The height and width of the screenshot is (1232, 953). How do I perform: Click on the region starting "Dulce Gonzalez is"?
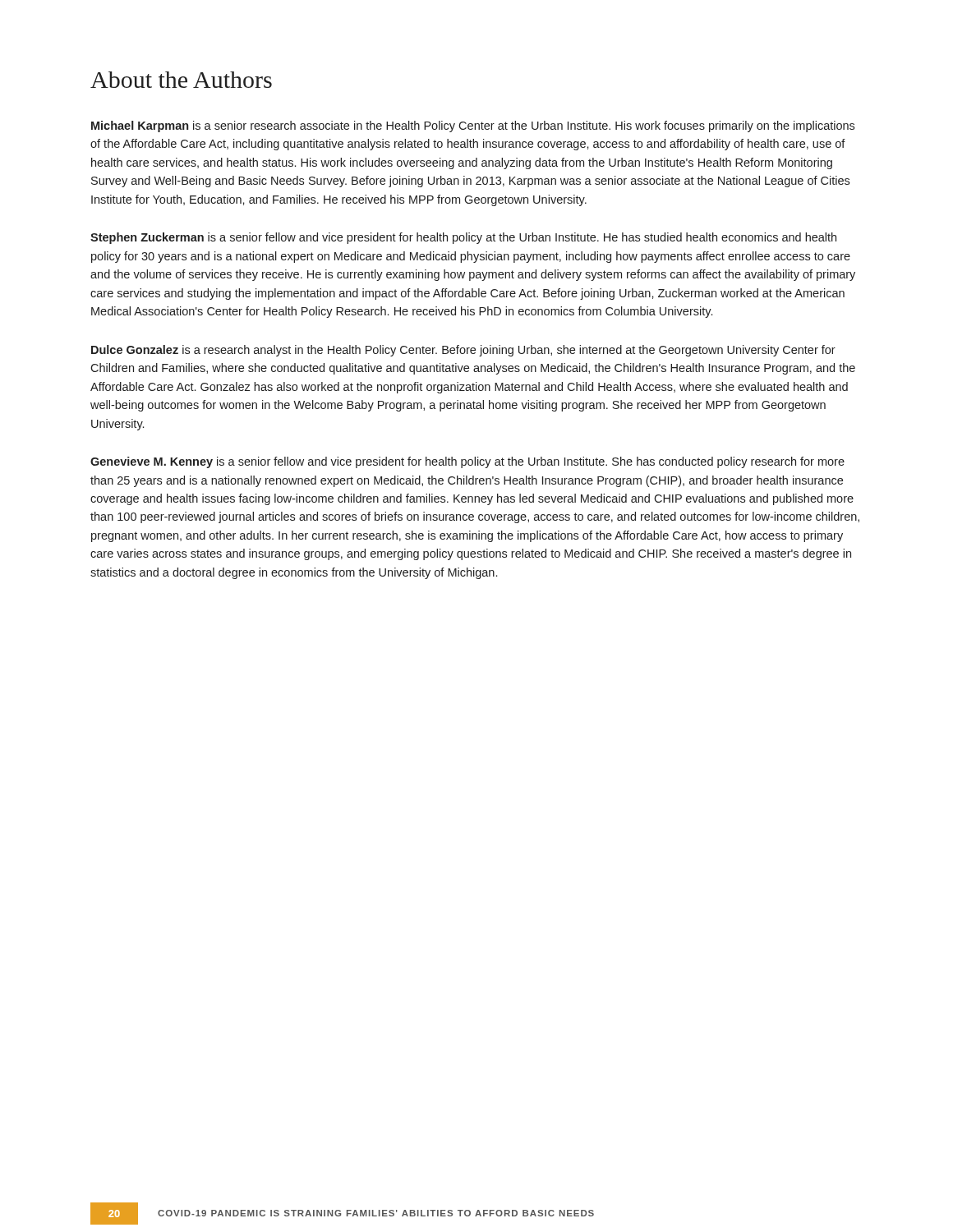tap(473, 387)
